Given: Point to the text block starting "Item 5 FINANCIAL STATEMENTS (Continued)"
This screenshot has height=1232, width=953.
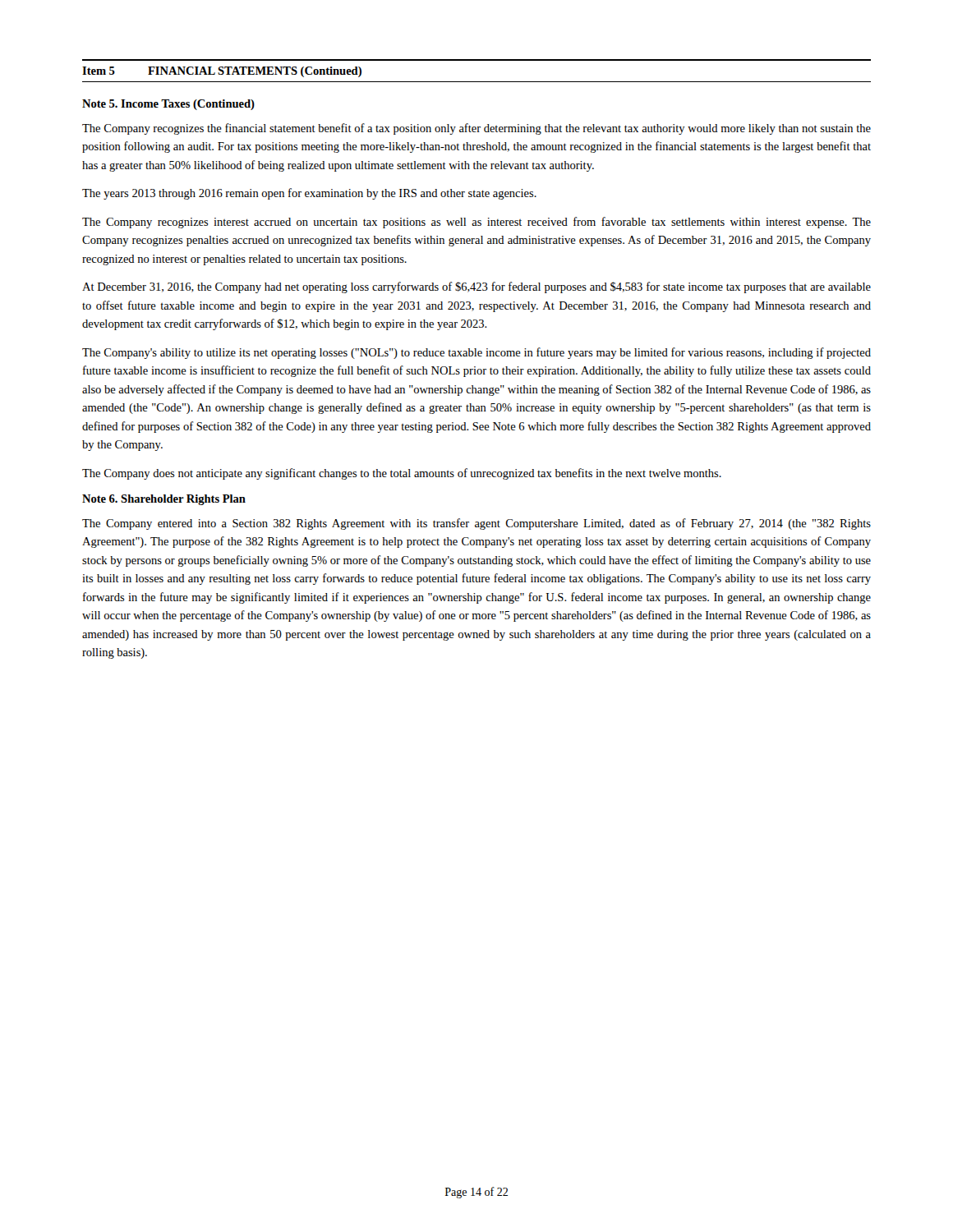Looking at the screenshot, I should (222, 71).
